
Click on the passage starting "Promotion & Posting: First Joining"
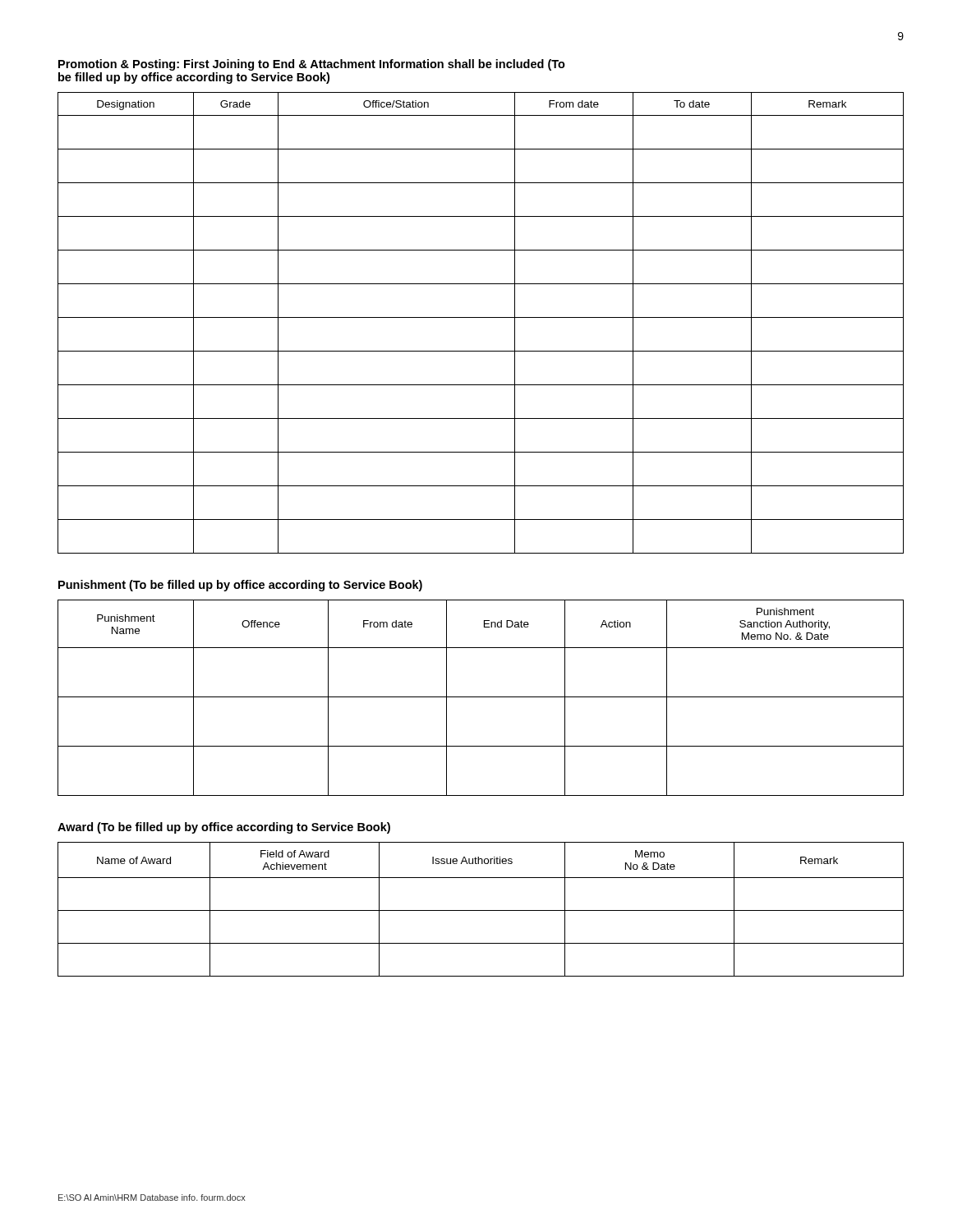pos(311,71)
